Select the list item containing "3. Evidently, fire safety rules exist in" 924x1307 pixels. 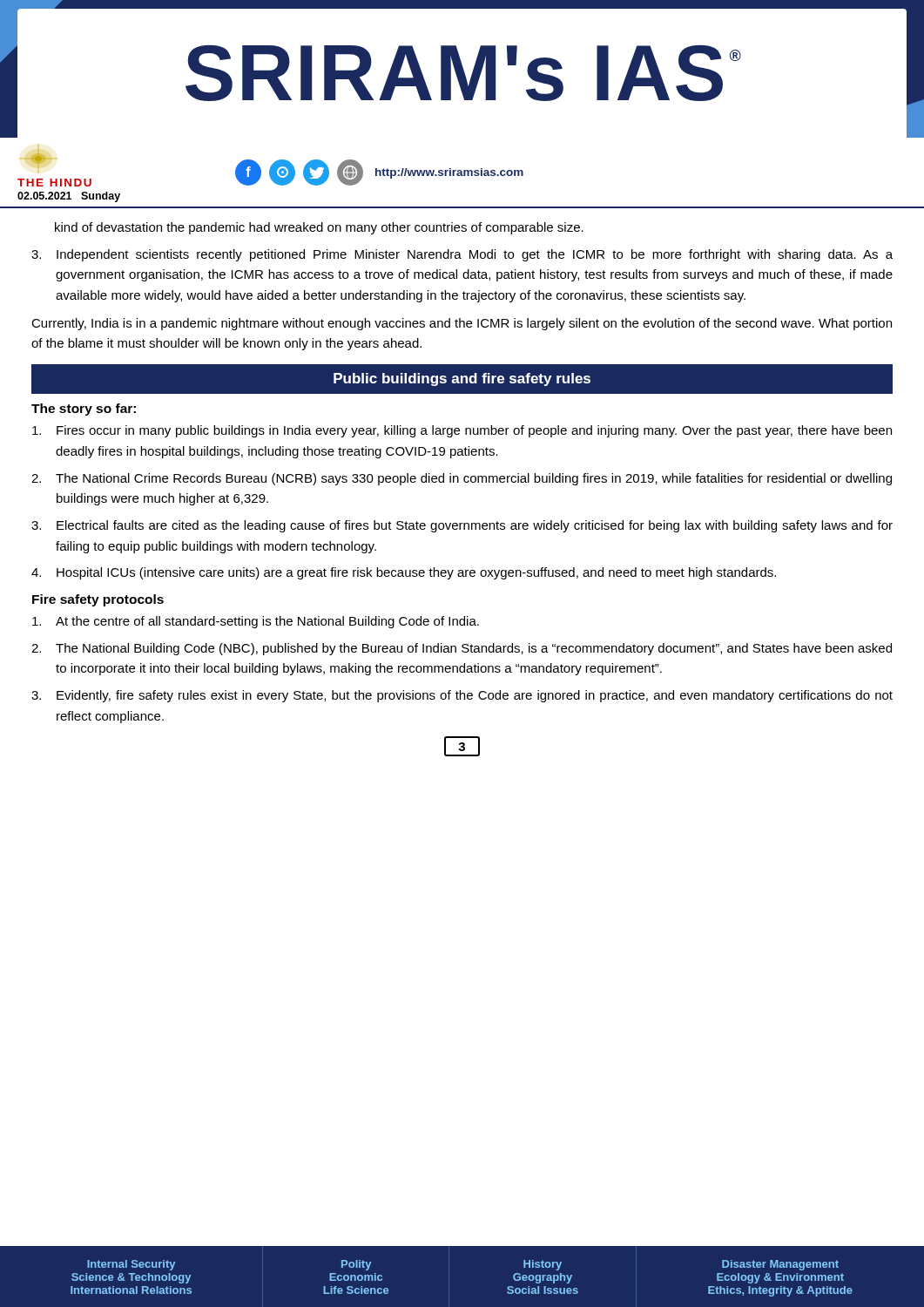coord(462,706)
